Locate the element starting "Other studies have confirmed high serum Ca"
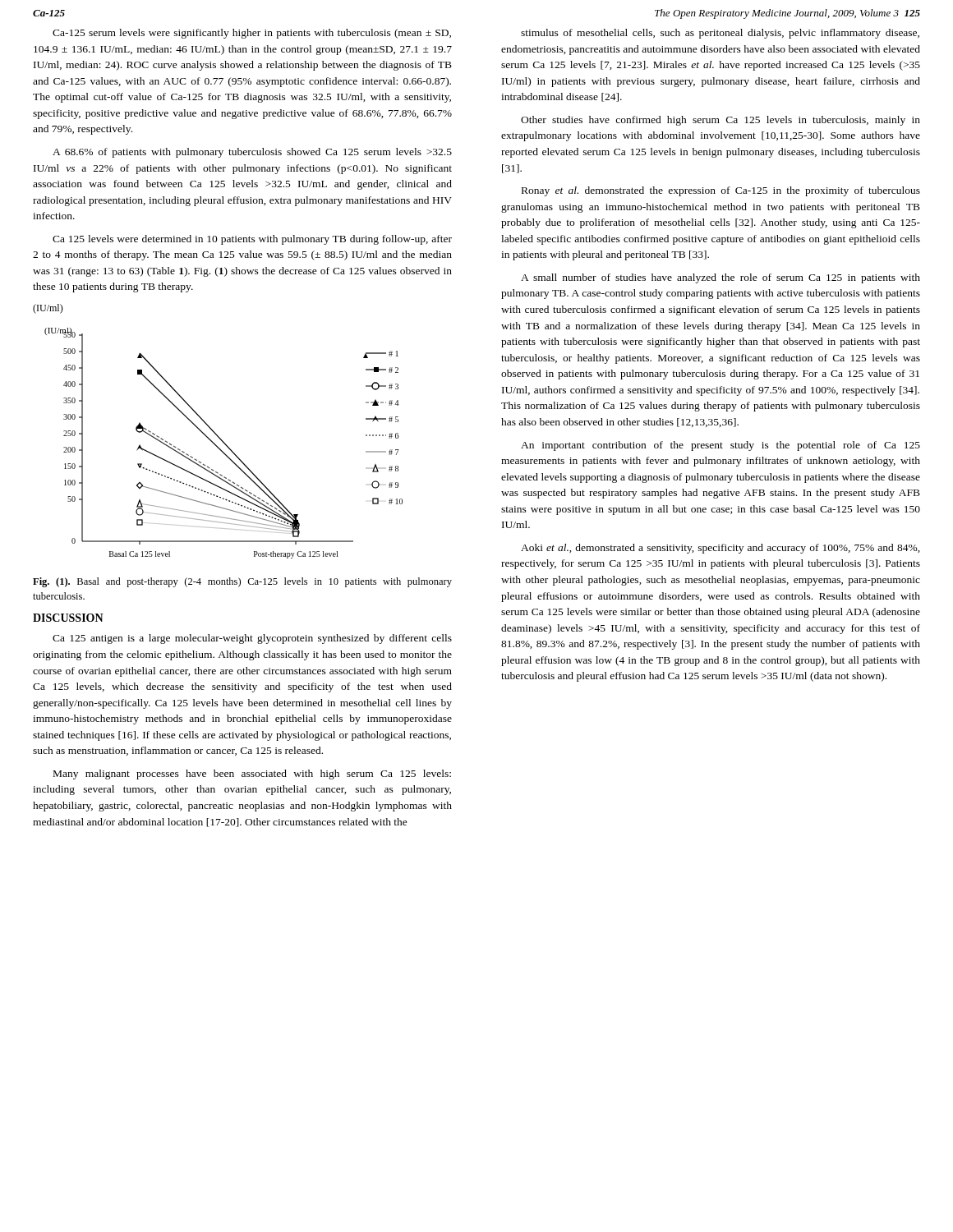 [711, 143]
